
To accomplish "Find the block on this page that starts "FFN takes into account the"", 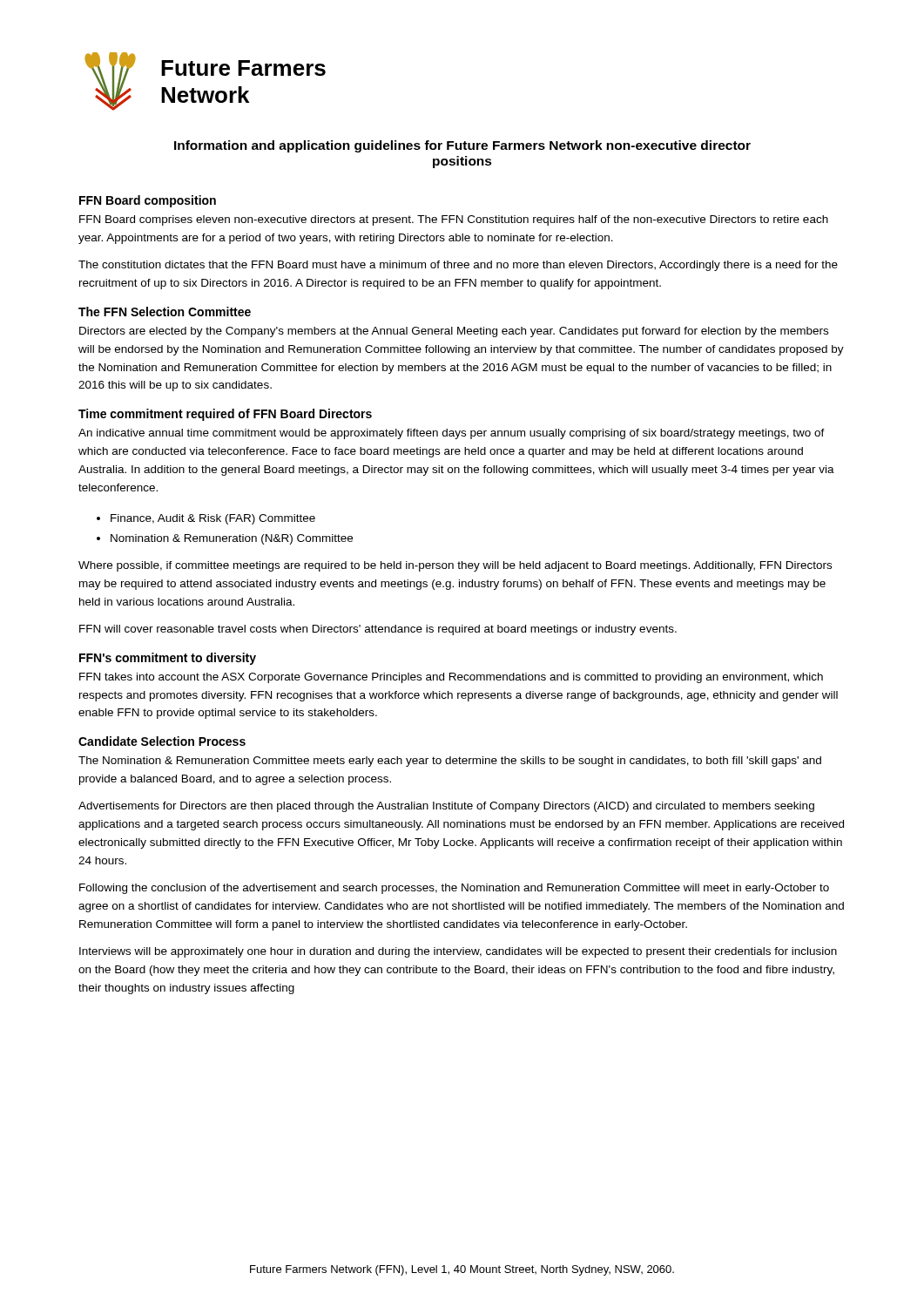I will click(x=462, y=695).
